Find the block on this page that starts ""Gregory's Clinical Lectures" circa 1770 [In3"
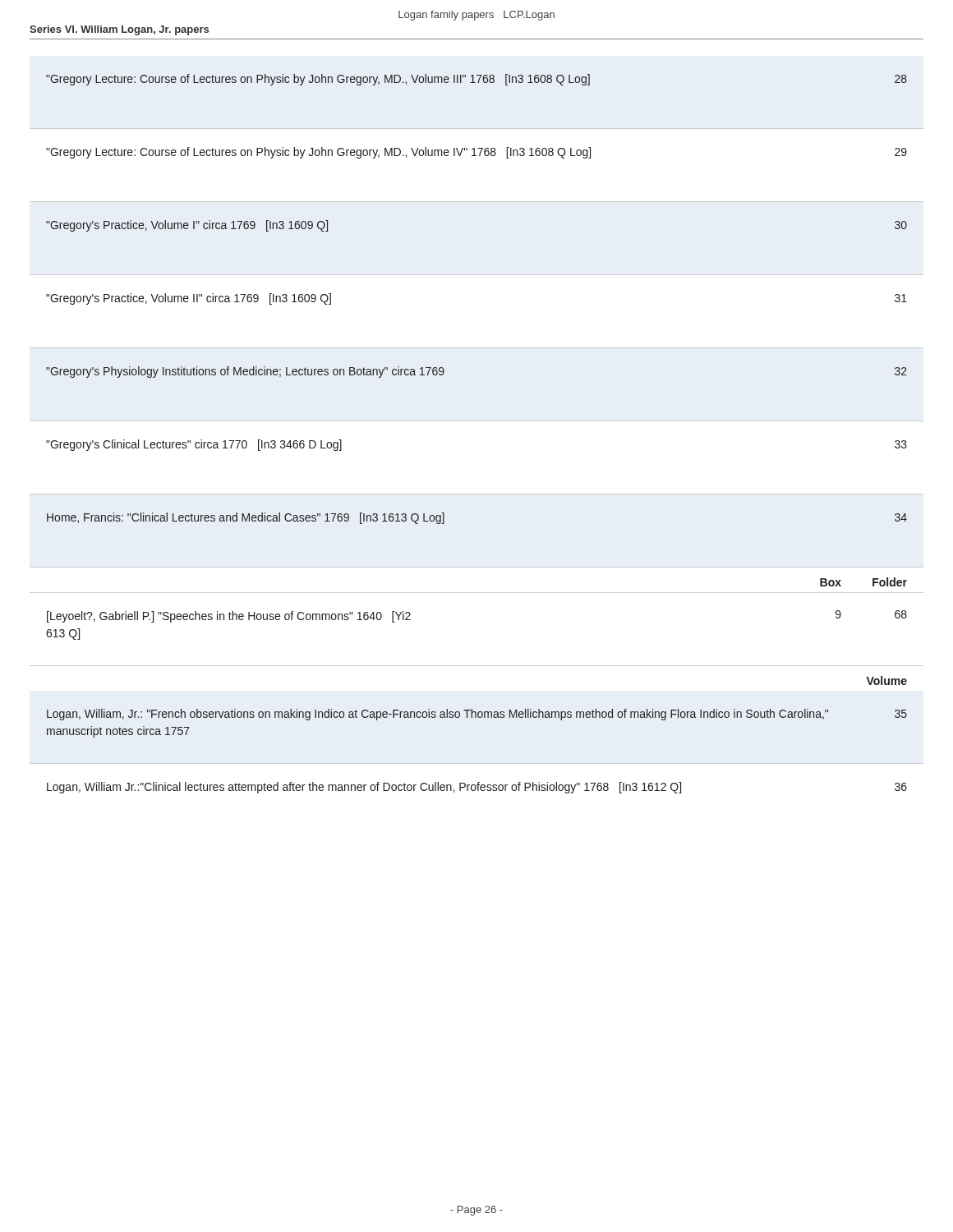Screen dimensions: 1232x953 point(196,445)
